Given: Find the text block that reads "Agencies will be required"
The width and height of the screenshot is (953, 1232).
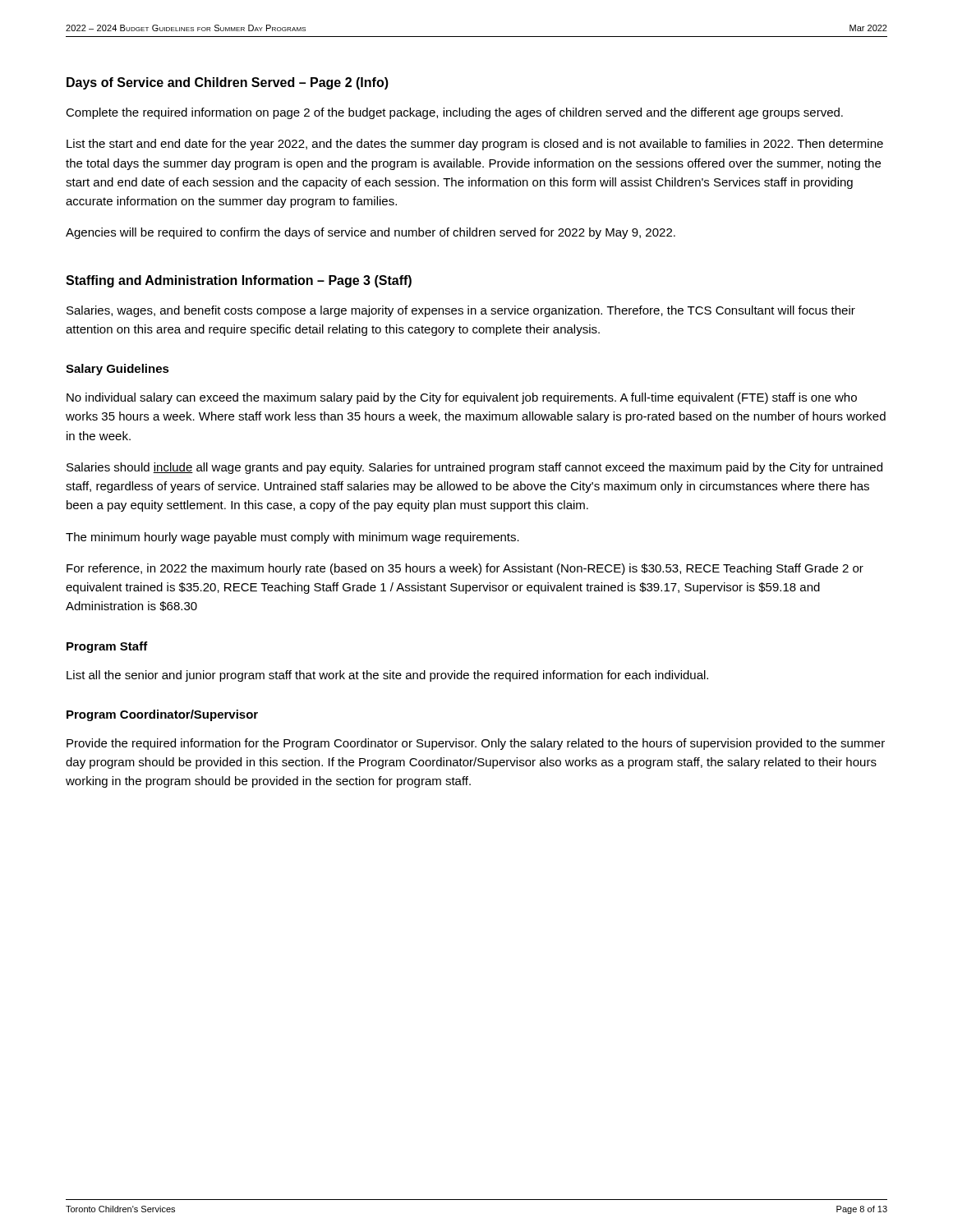Looking at the screenshot, I should (476, 232).
